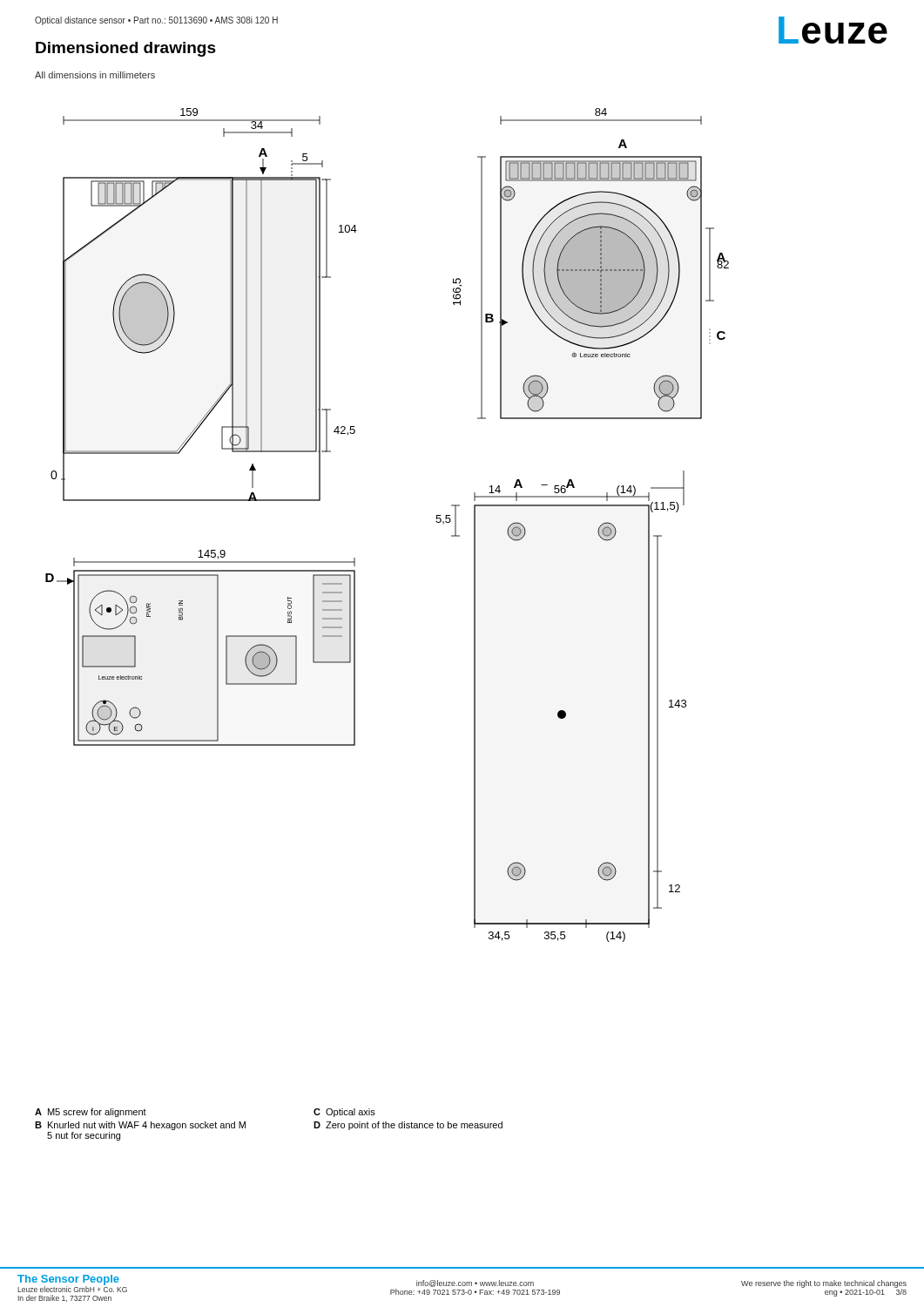Click where it says "C Optical axis"

(x=344, y=1112)
